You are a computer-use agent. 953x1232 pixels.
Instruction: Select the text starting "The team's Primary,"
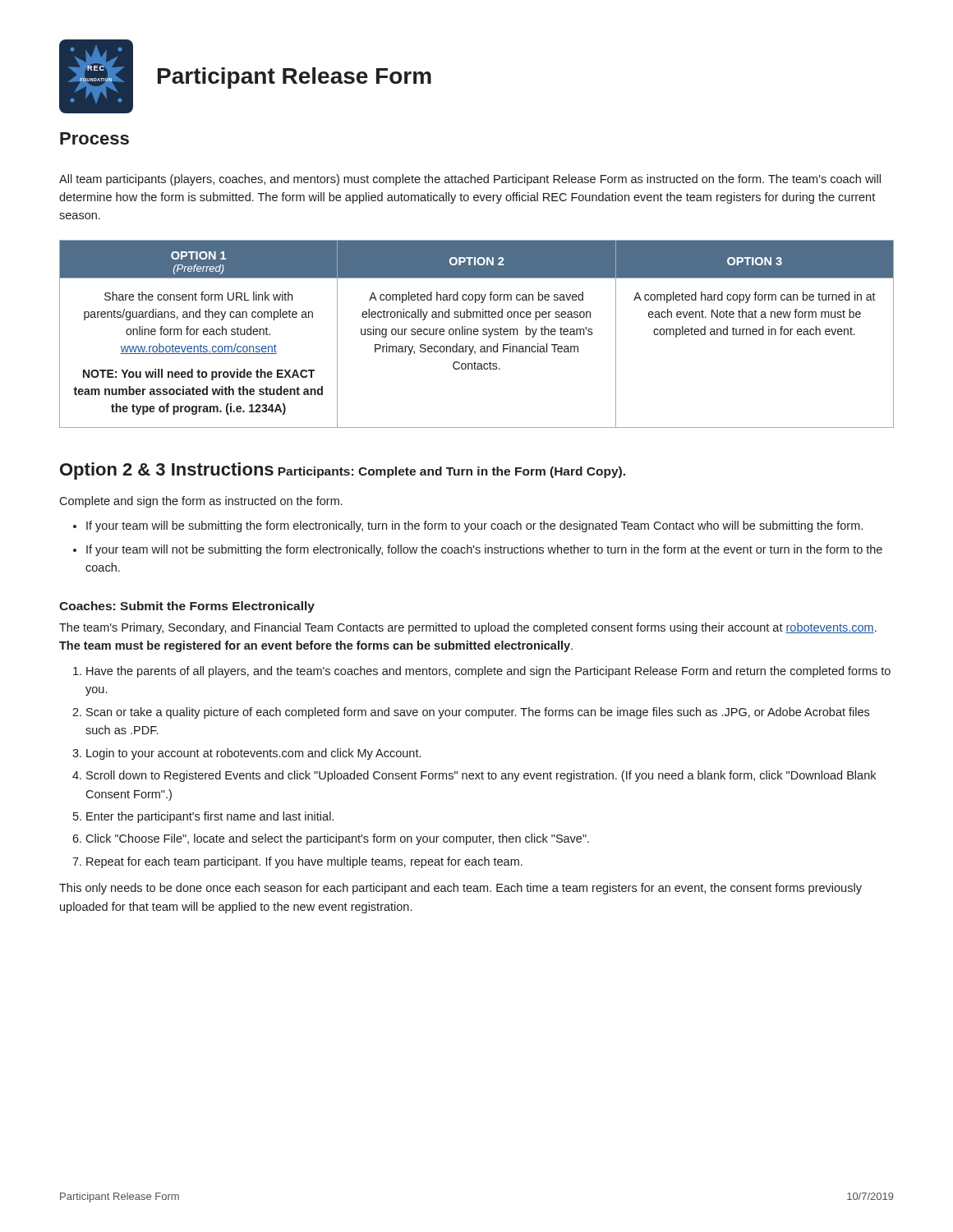[x=476, y=637]
